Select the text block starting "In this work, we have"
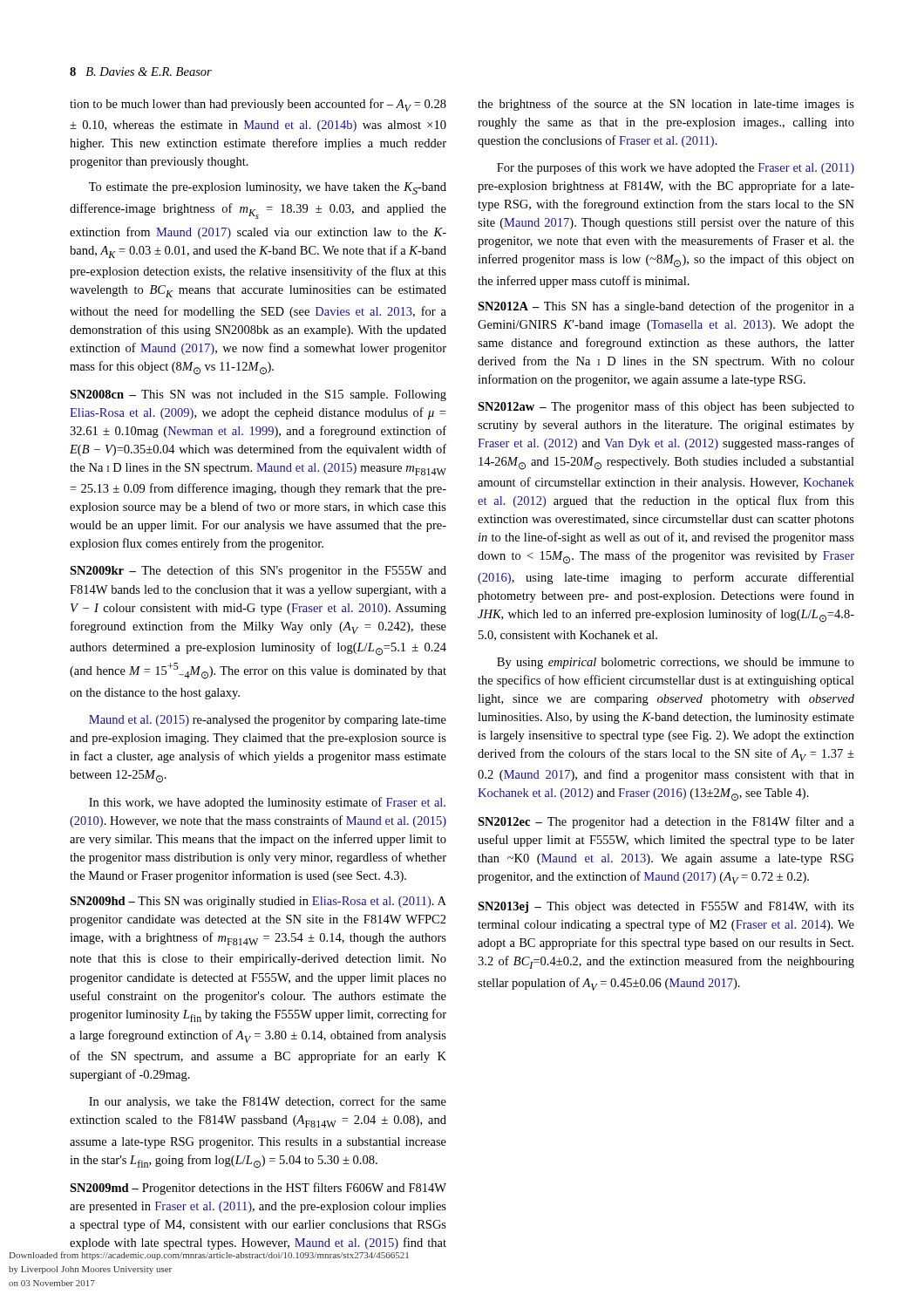Image resolution: width=924 pixels, height=1308 pixels. (258, 839)
